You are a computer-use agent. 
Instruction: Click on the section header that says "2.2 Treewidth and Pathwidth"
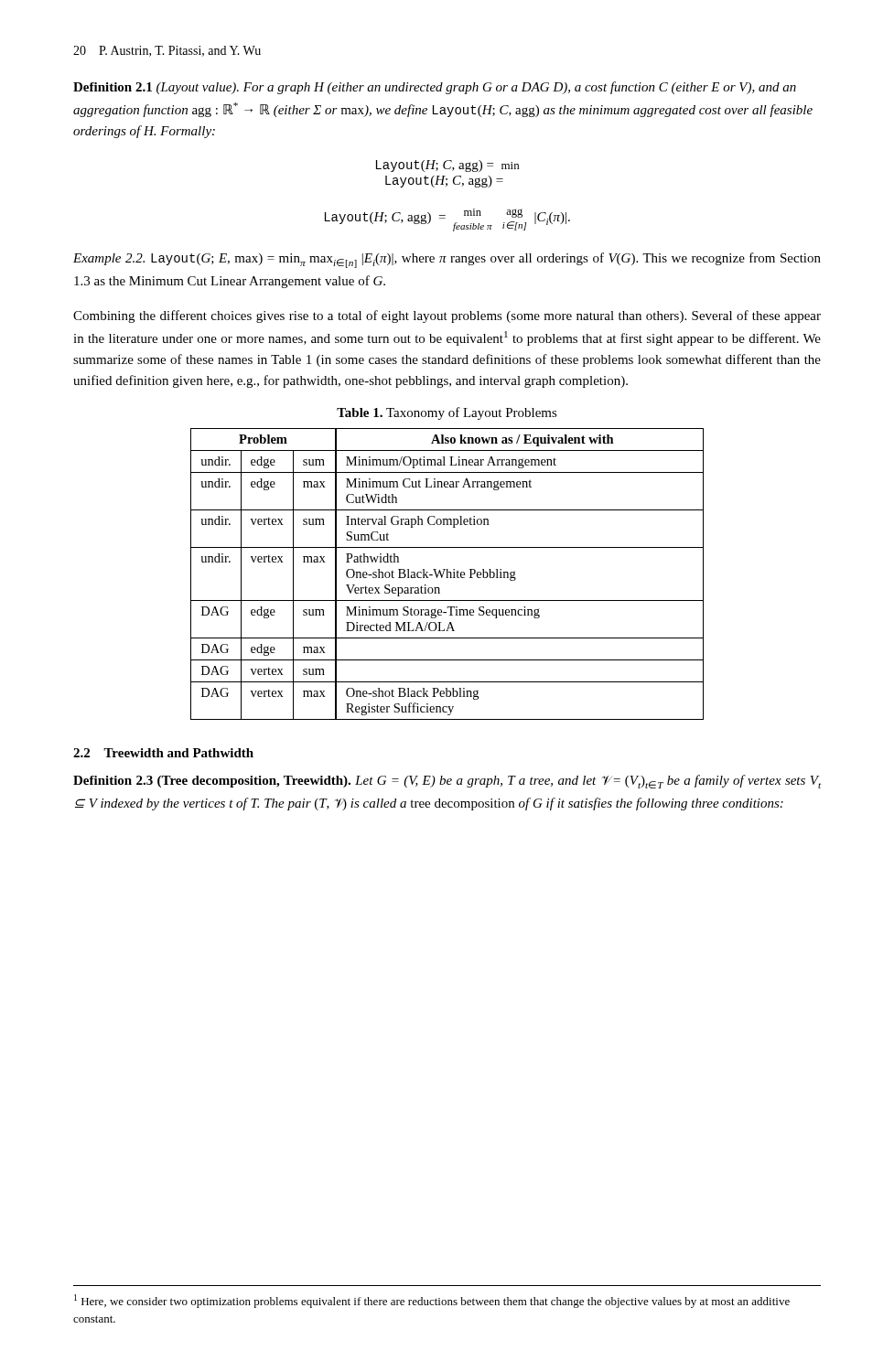click(163, 752)
